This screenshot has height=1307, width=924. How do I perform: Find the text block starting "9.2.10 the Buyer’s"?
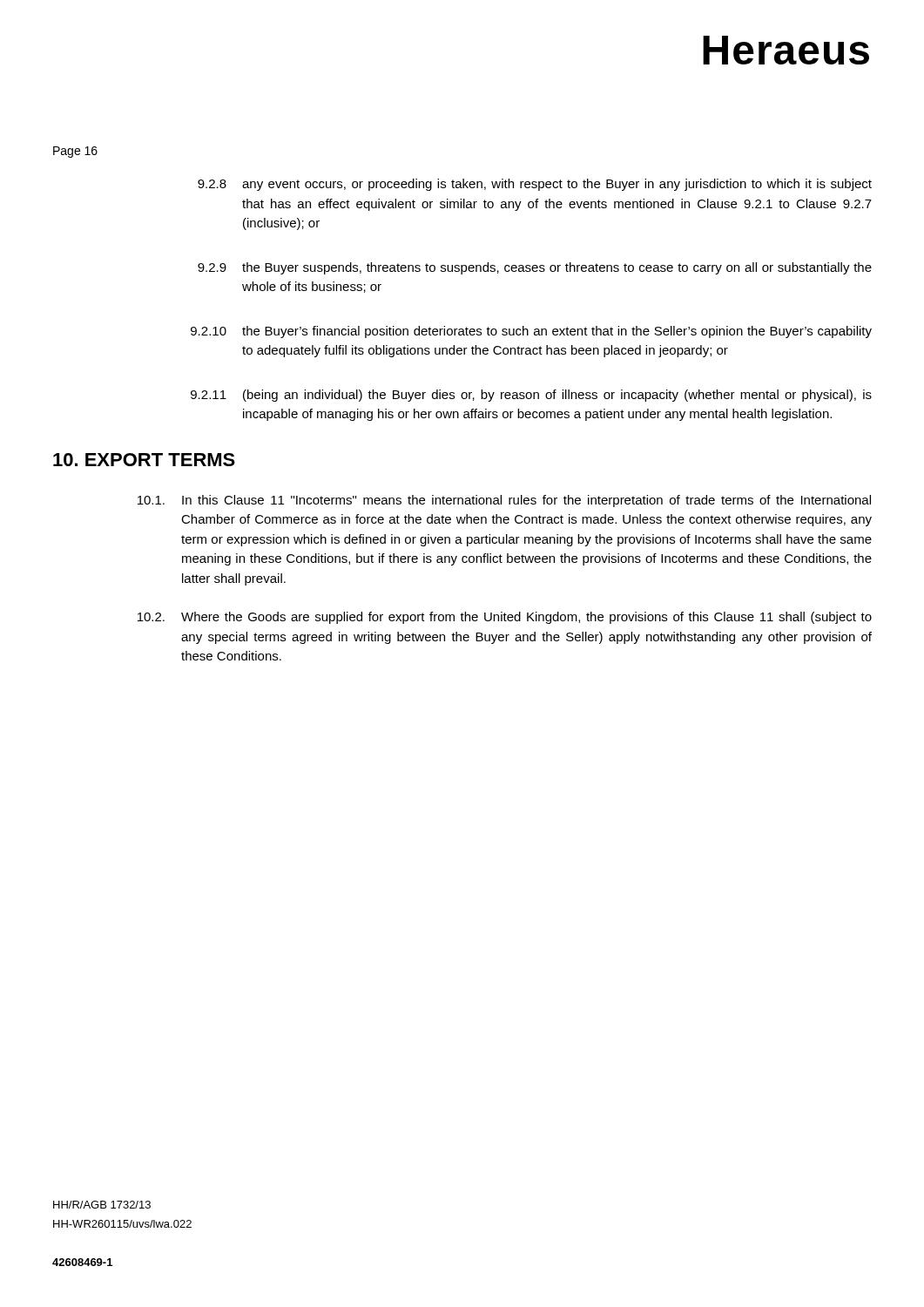(x=462, y=341)
